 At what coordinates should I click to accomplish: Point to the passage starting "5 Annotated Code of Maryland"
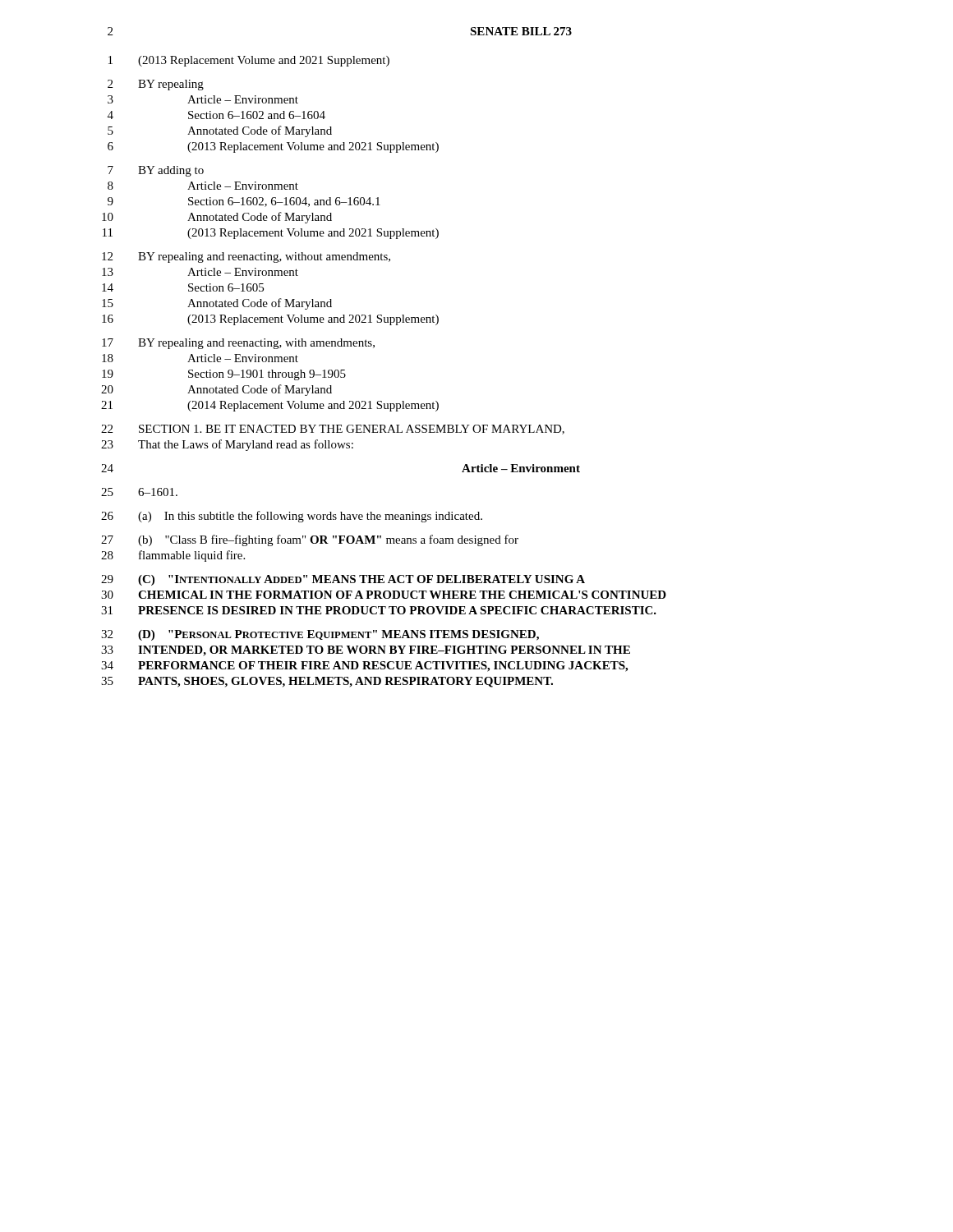(220, 131)
